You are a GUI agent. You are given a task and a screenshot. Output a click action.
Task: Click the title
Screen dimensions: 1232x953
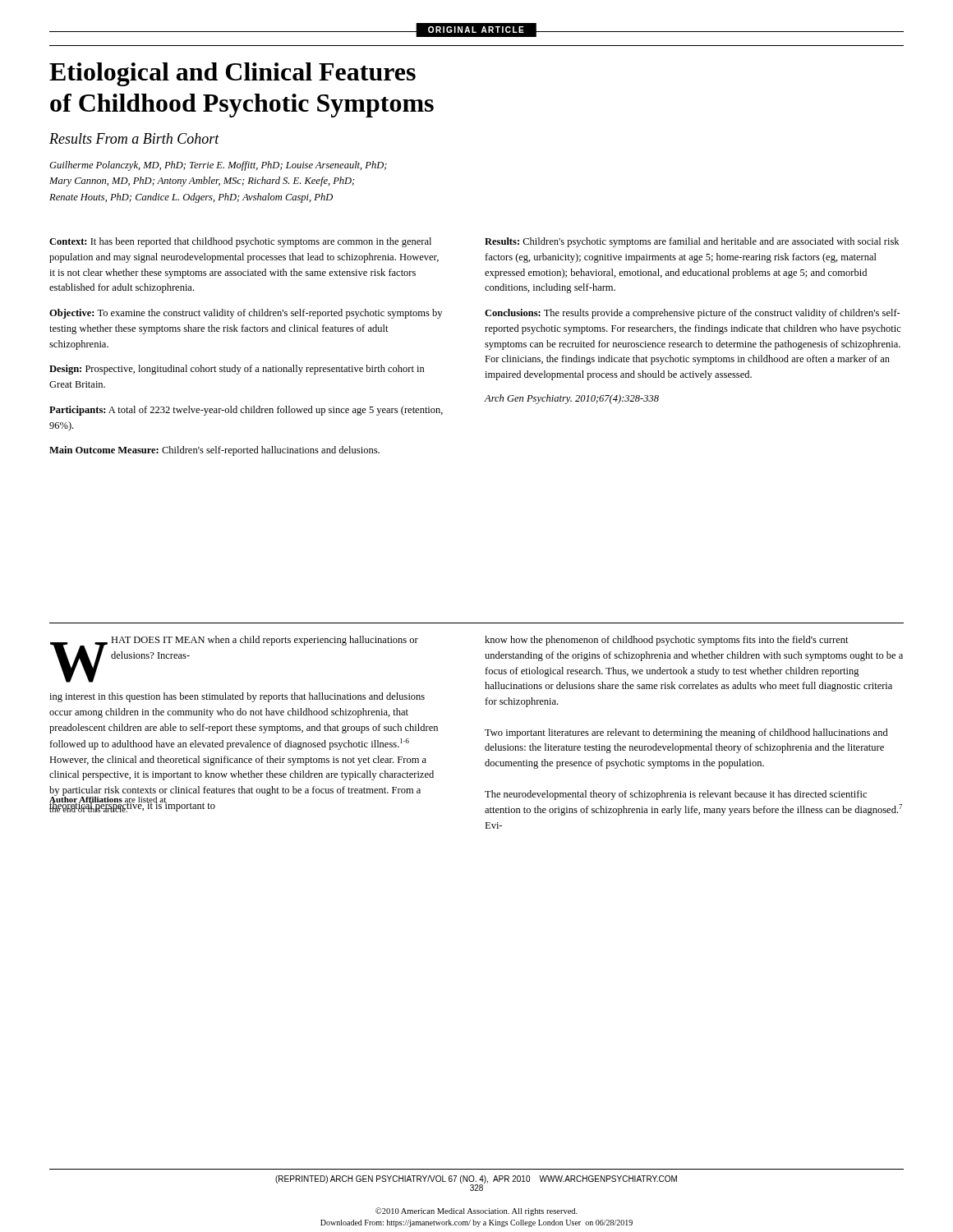tap(361, 131)
